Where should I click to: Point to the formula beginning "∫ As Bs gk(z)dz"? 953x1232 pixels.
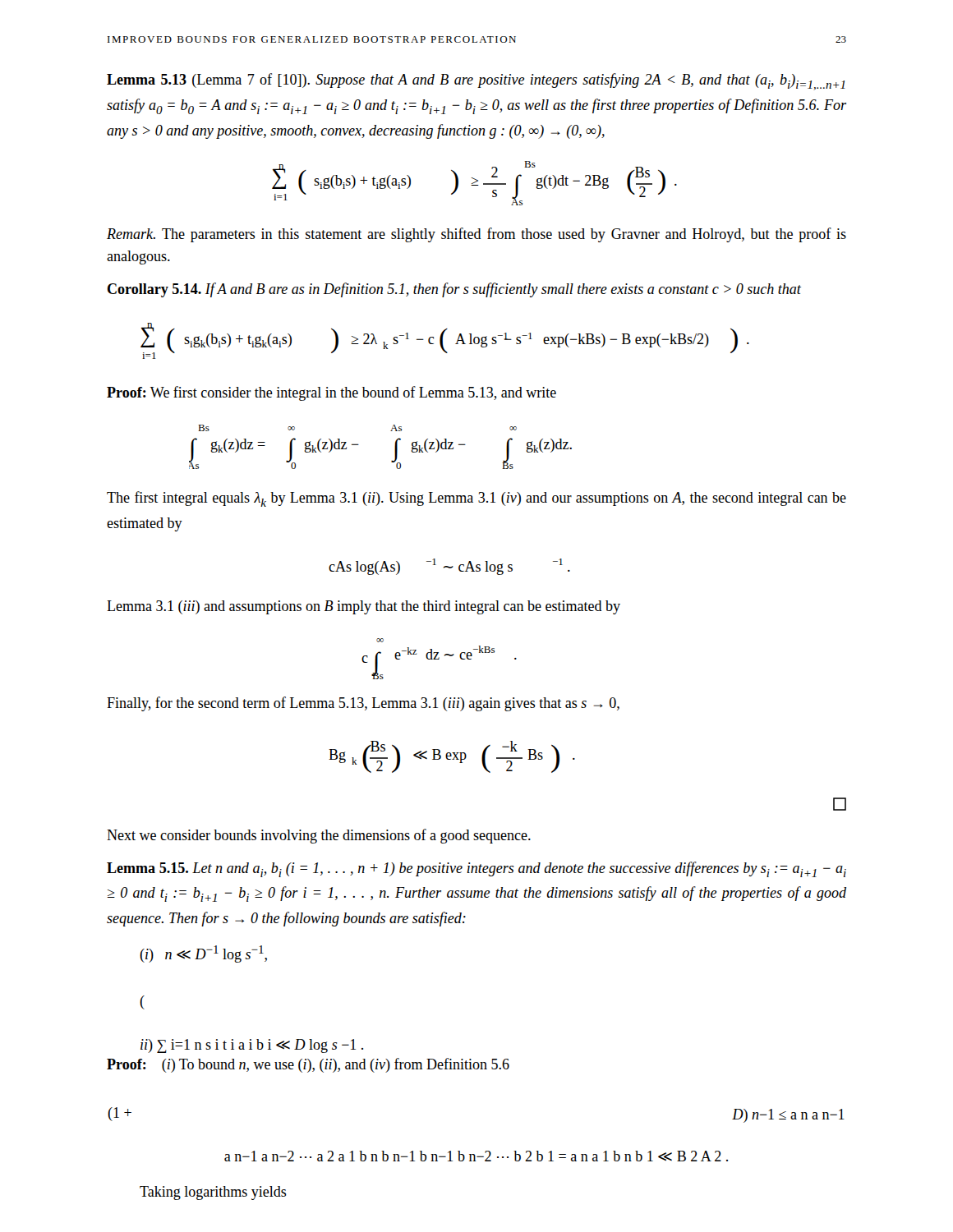(476, 446)
